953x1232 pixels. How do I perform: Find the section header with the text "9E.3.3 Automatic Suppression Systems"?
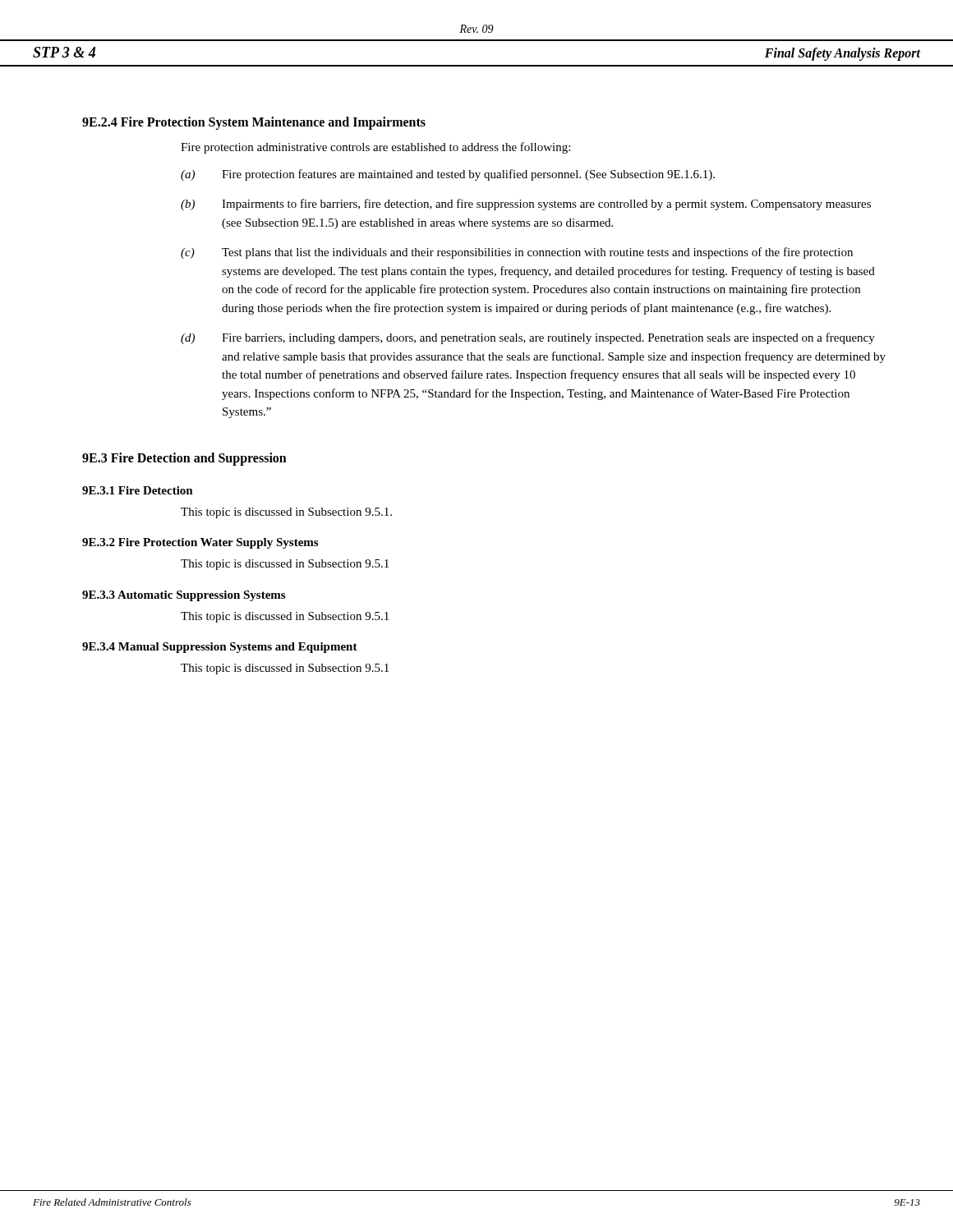[x=184, y=594]
